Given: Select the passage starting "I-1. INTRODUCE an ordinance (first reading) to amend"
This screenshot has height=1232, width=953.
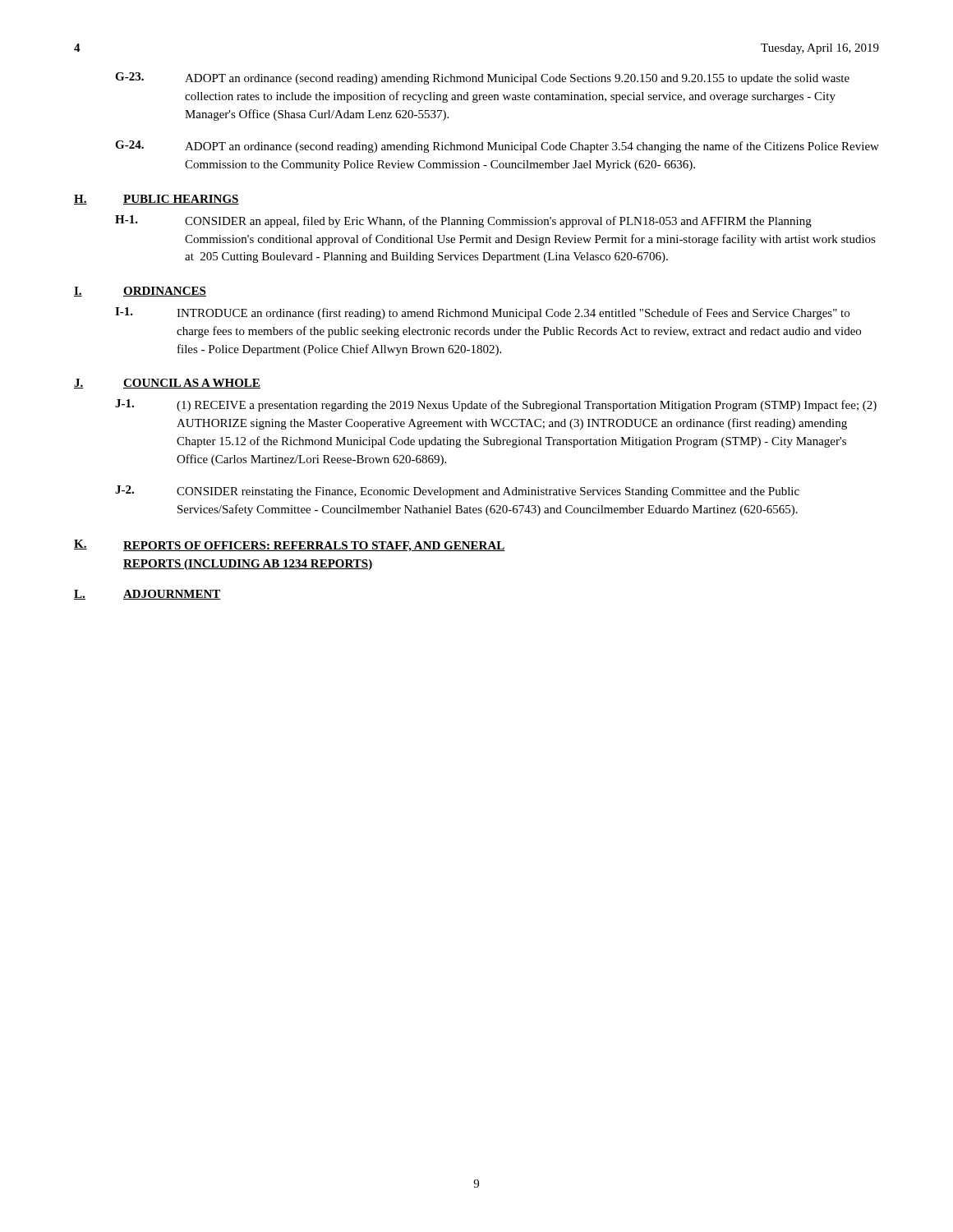Looking at the screenshot, I should tap(476, 331).
